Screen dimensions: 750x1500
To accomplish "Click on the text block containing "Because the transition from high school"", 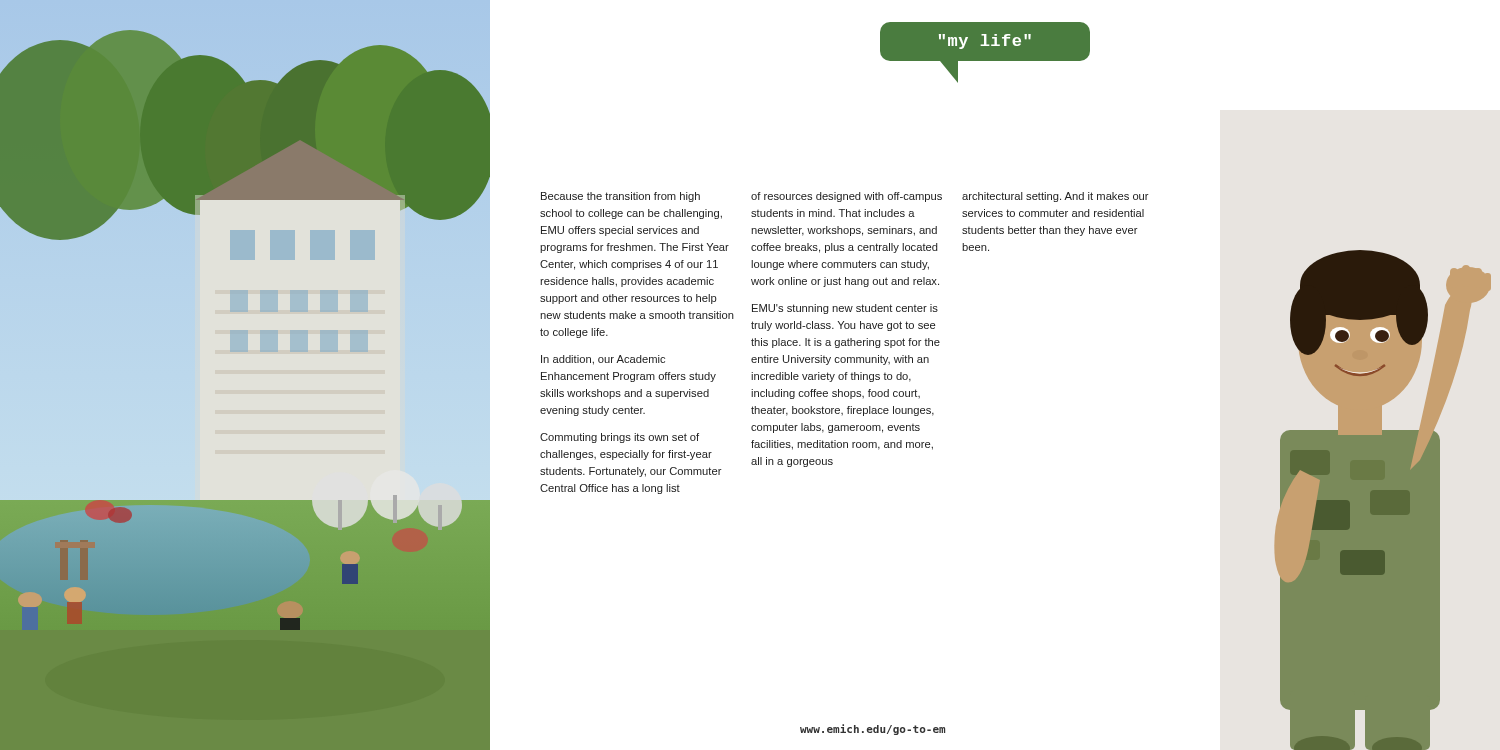I will 620,197.
